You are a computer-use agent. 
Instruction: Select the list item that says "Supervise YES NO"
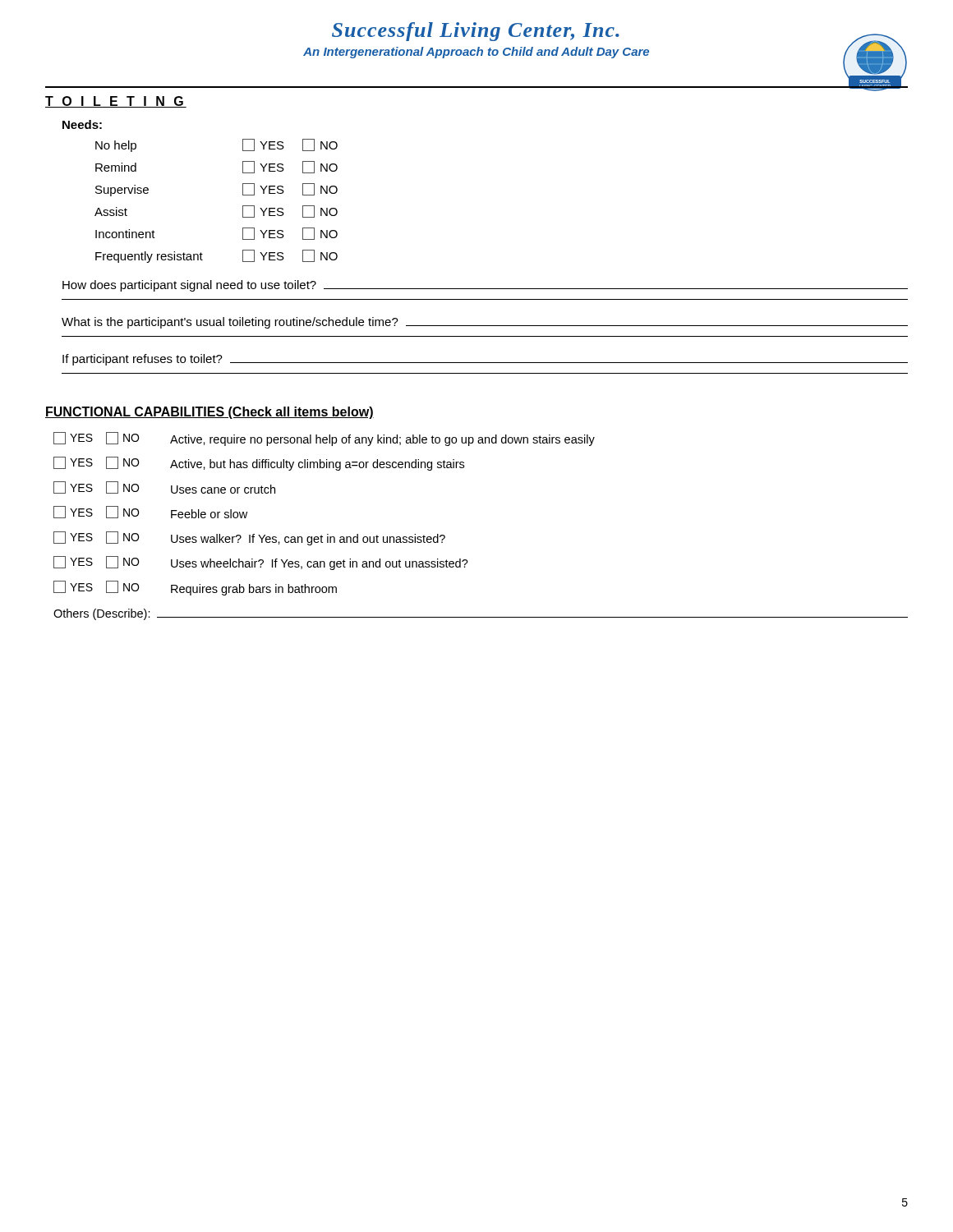pyautogui.click(x=120, y=190)
